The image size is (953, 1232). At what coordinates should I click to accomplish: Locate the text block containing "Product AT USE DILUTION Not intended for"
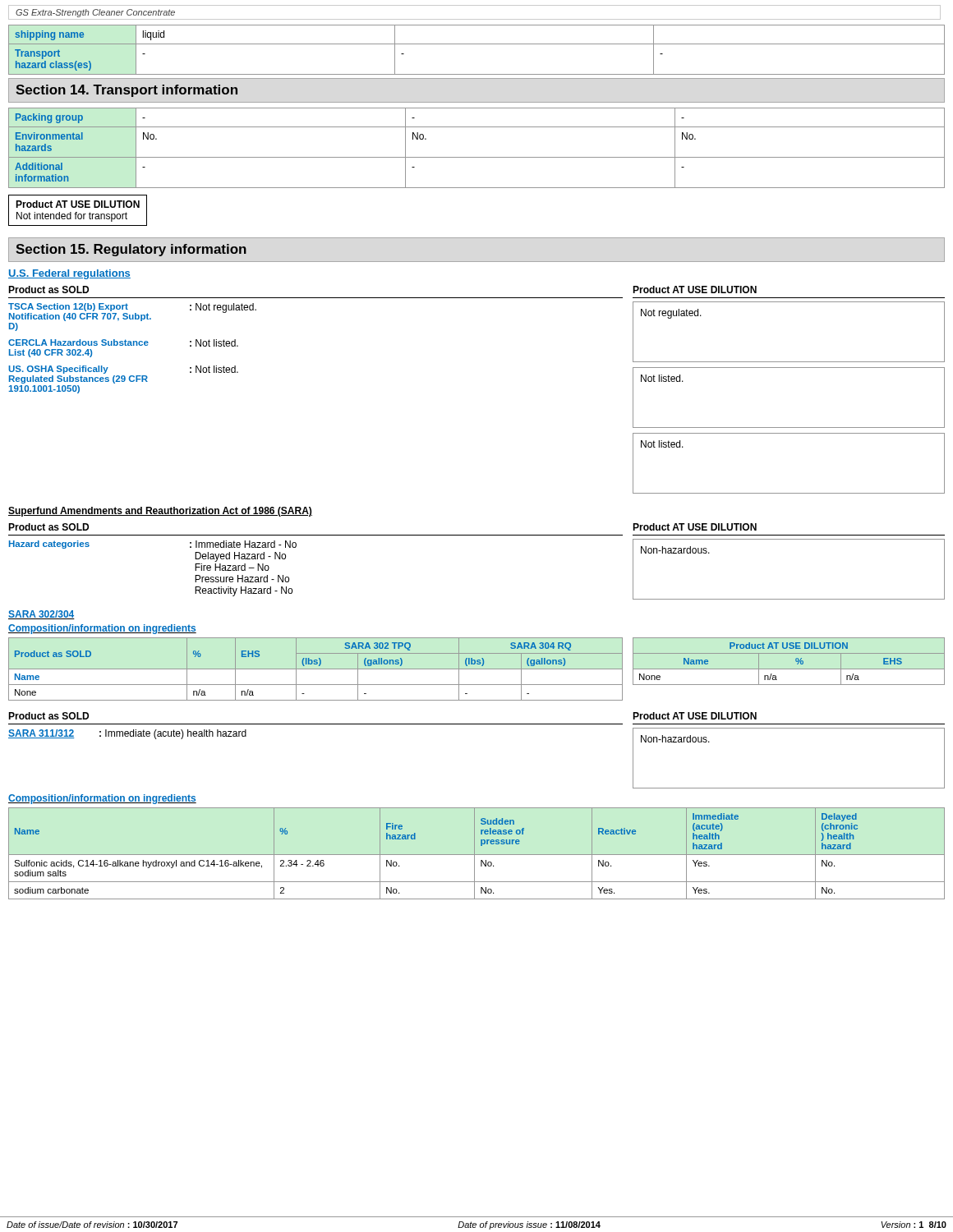[78, 210]
